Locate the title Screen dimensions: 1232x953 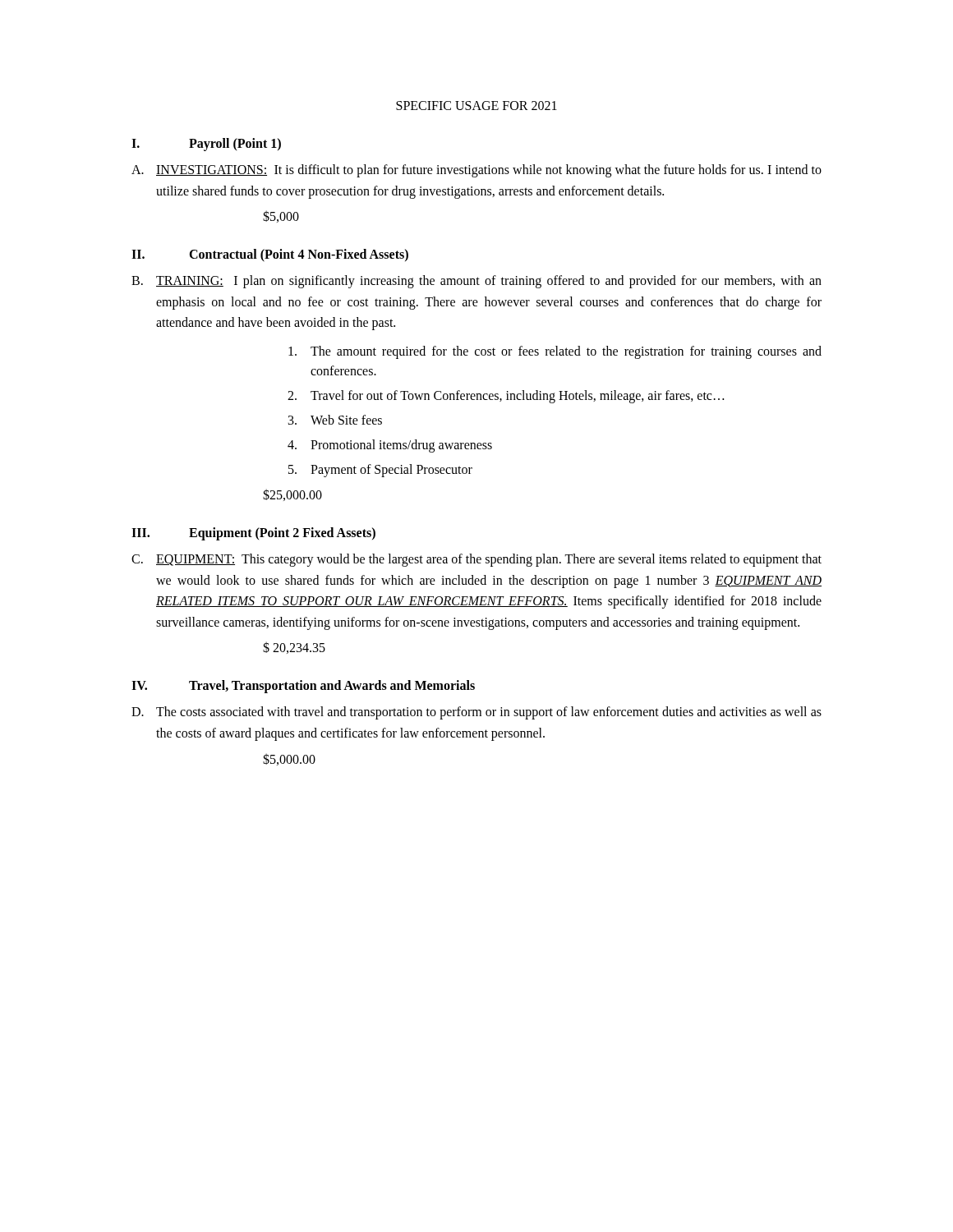point(476,106)
